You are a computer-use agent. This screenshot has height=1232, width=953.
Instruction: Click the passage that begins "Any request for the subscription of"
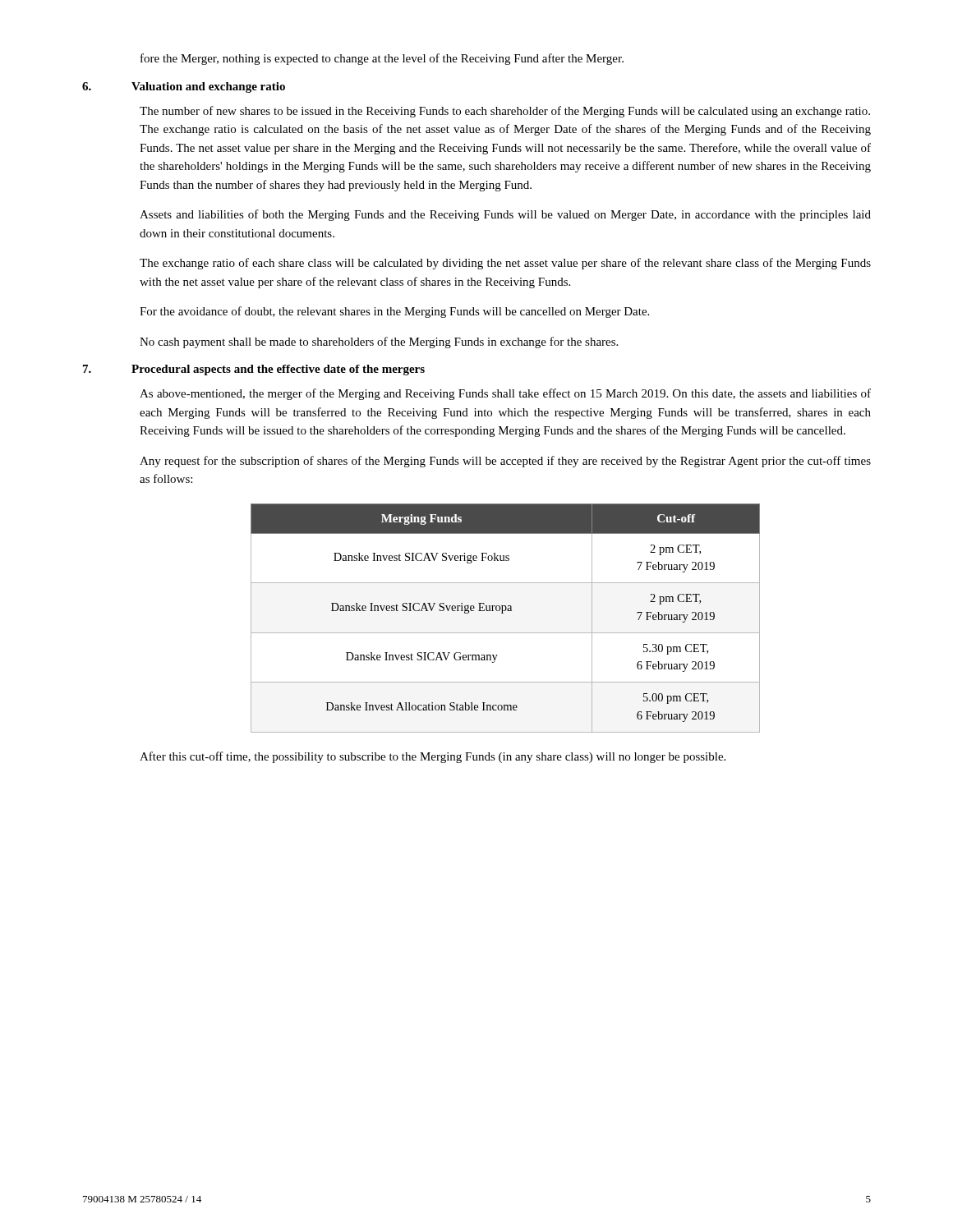coord(505,470)
